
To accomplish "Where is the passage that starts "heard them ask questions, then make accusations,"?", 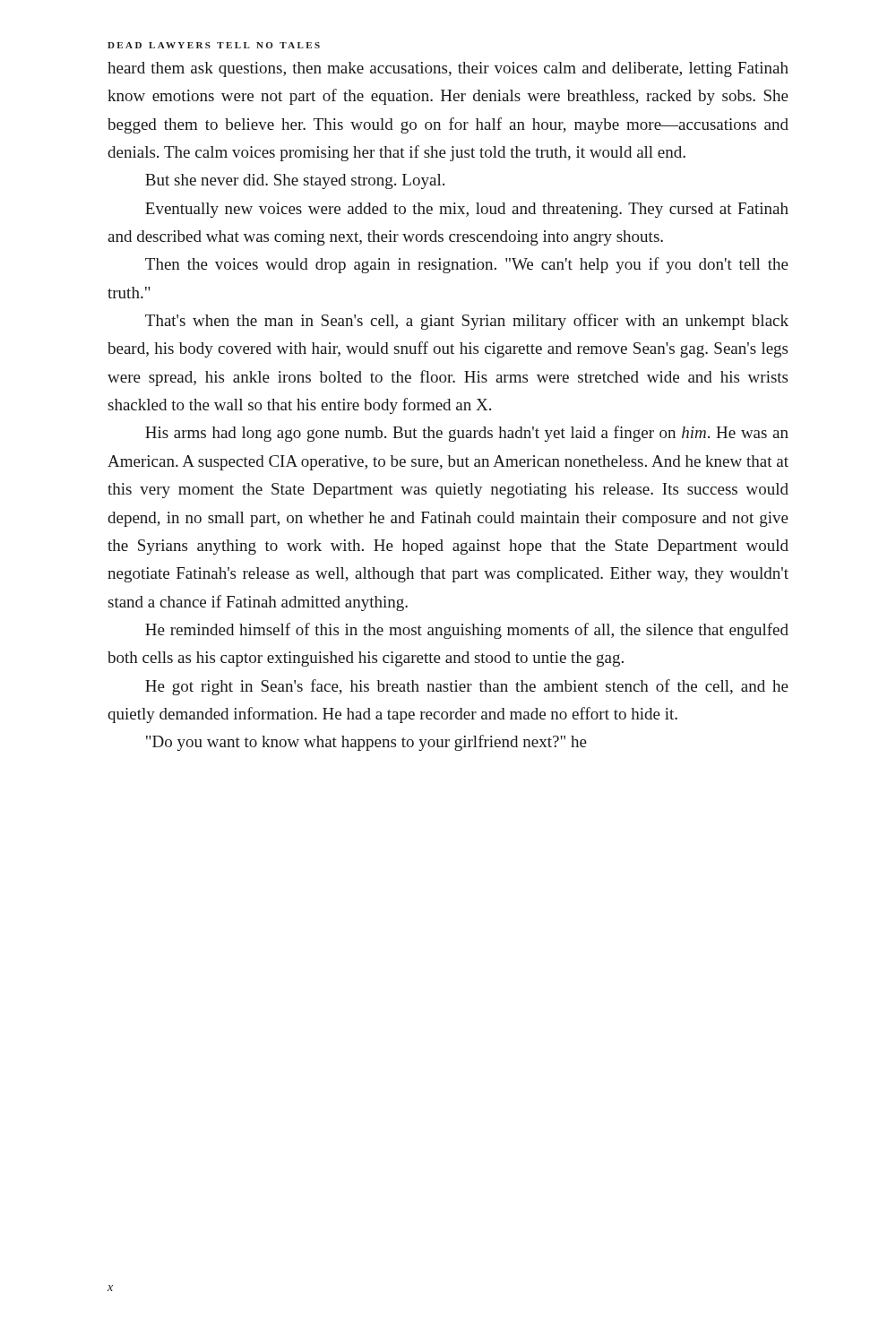I will [x=448, y=405].
